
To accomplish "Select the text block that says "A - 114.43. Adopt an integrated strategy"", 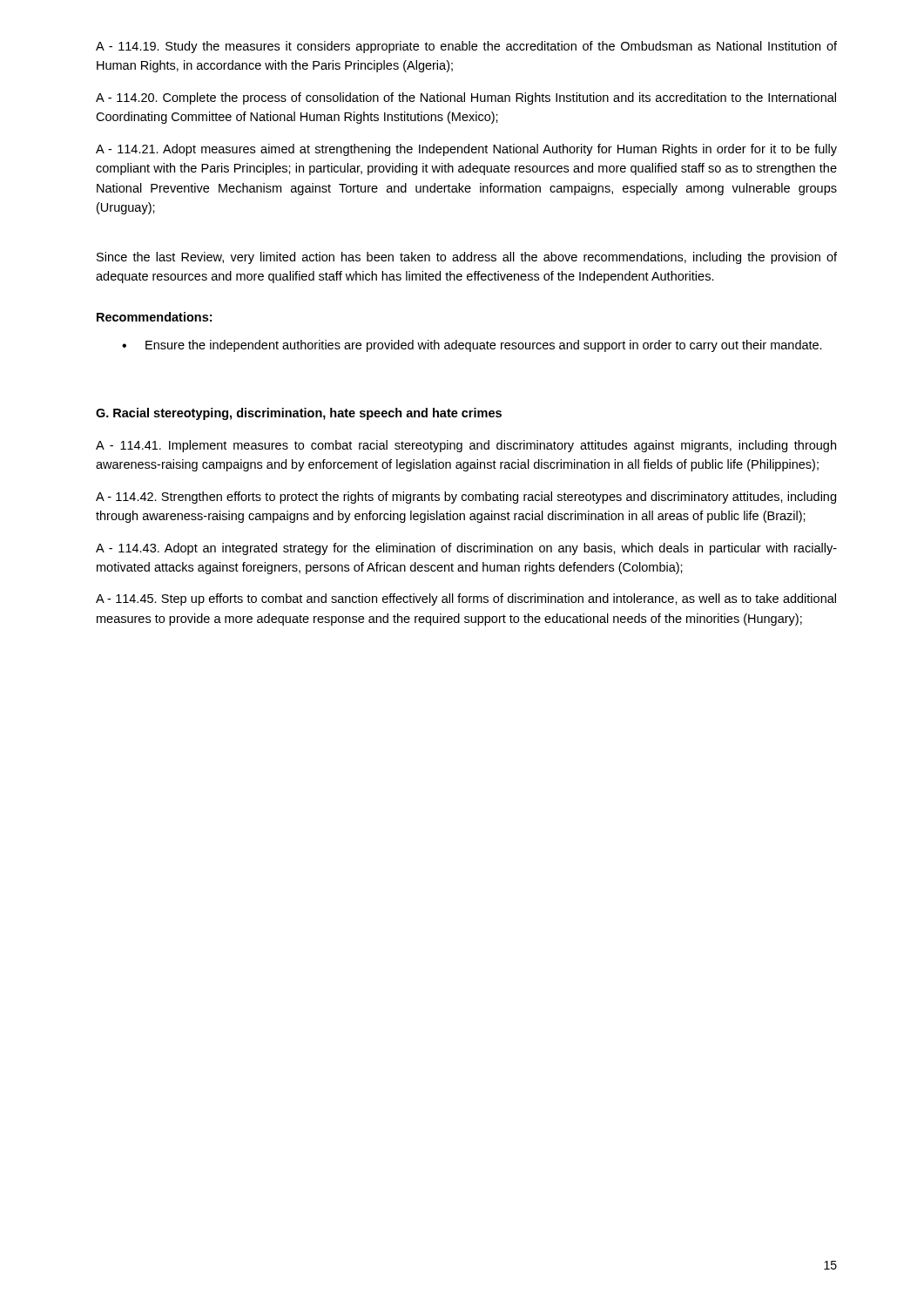I will coord(466,557).
